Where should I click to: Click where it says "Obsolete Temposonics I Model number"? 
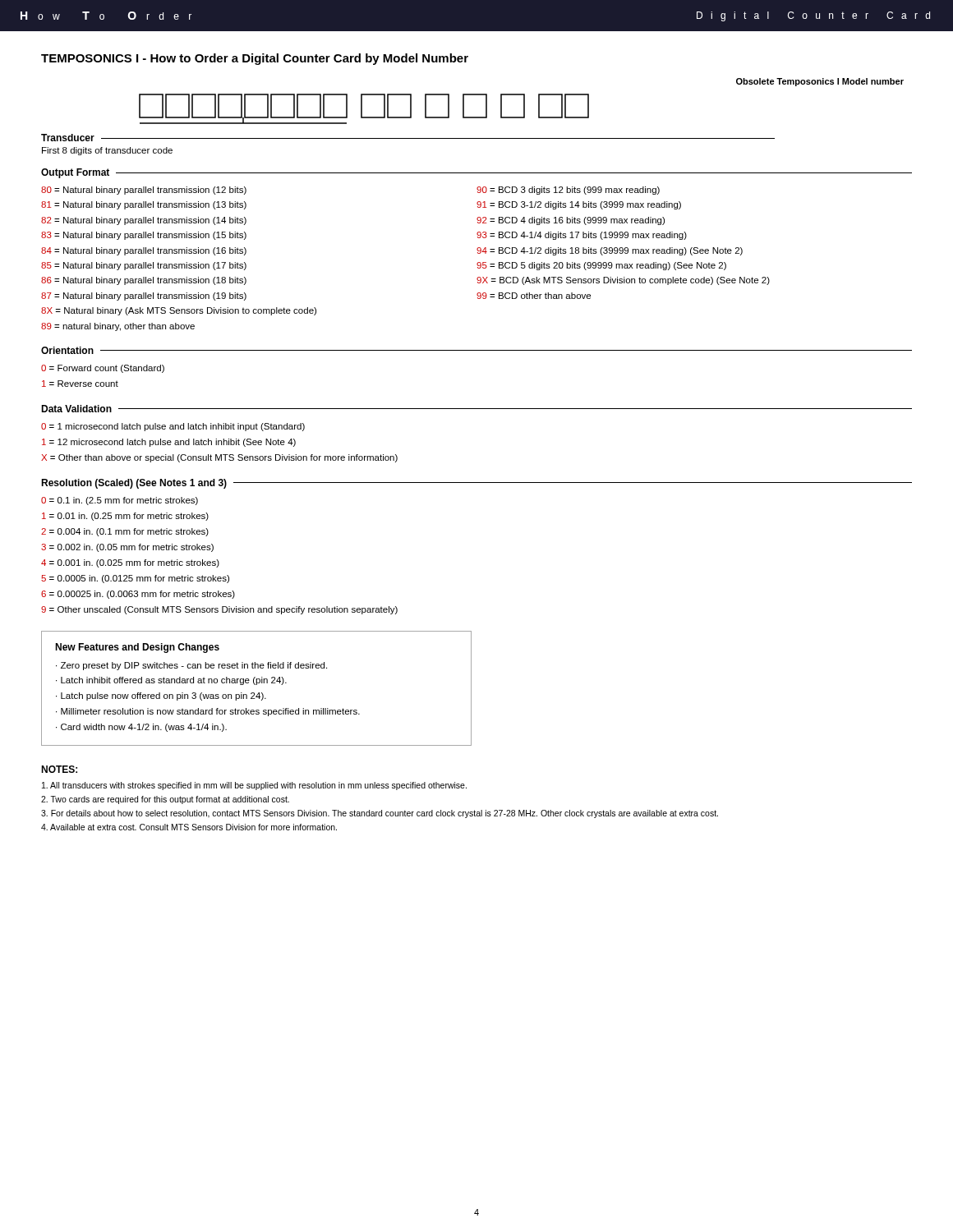820,81
